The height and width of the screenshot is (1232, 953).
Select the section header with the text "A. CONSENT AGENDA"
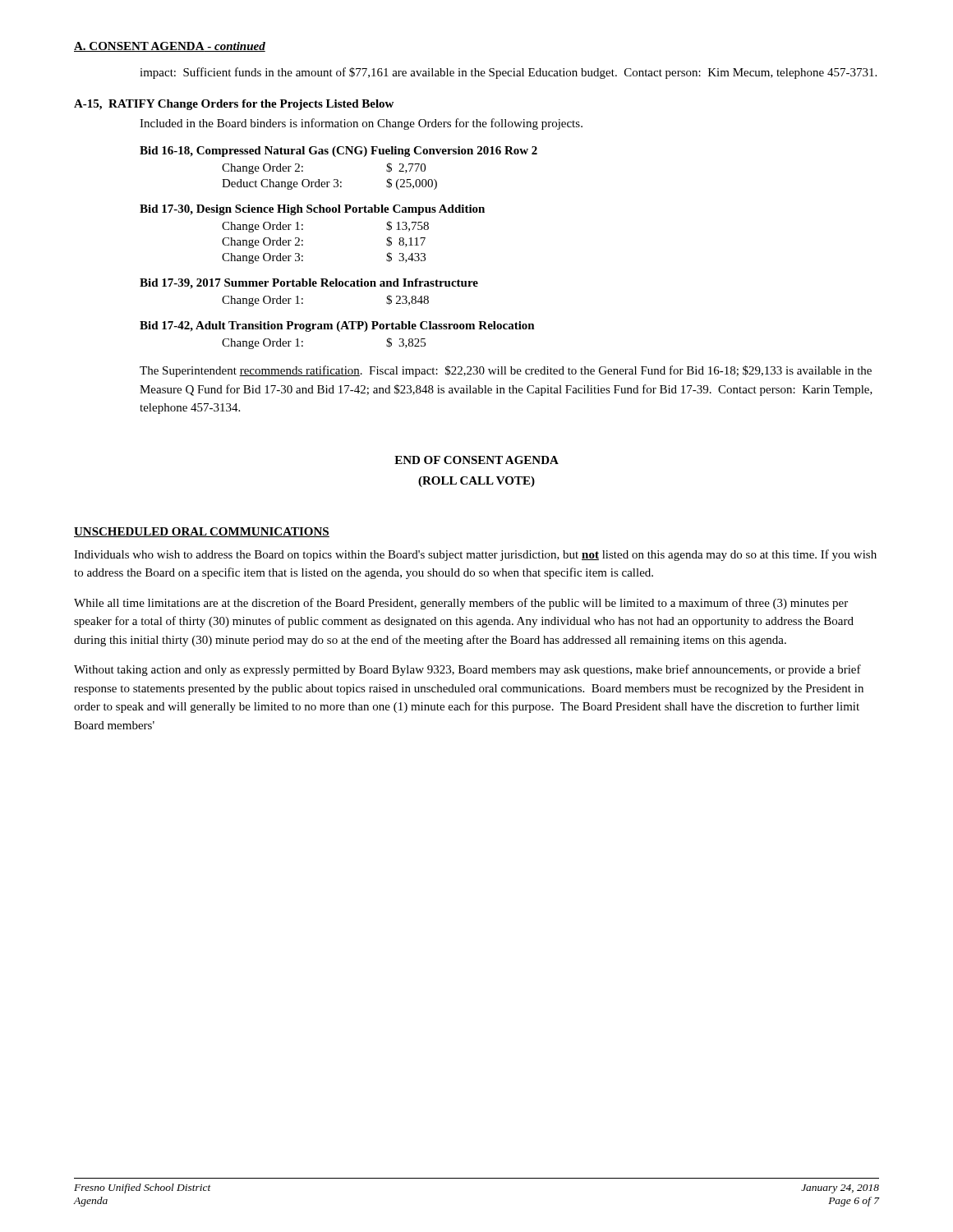(x=170, y=46)
